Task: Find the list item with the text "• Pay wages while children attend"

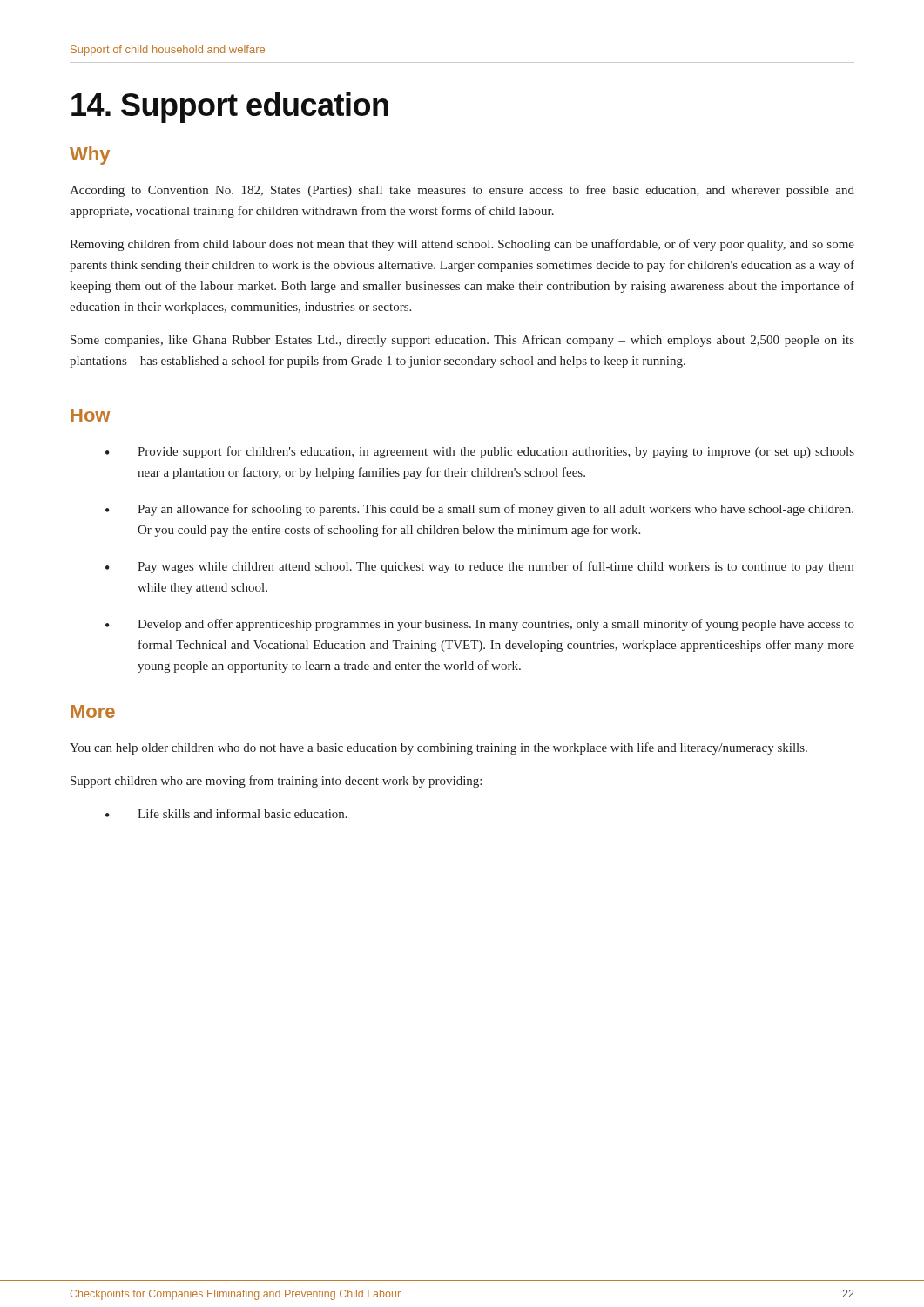Action: click(x=479, y=577)
